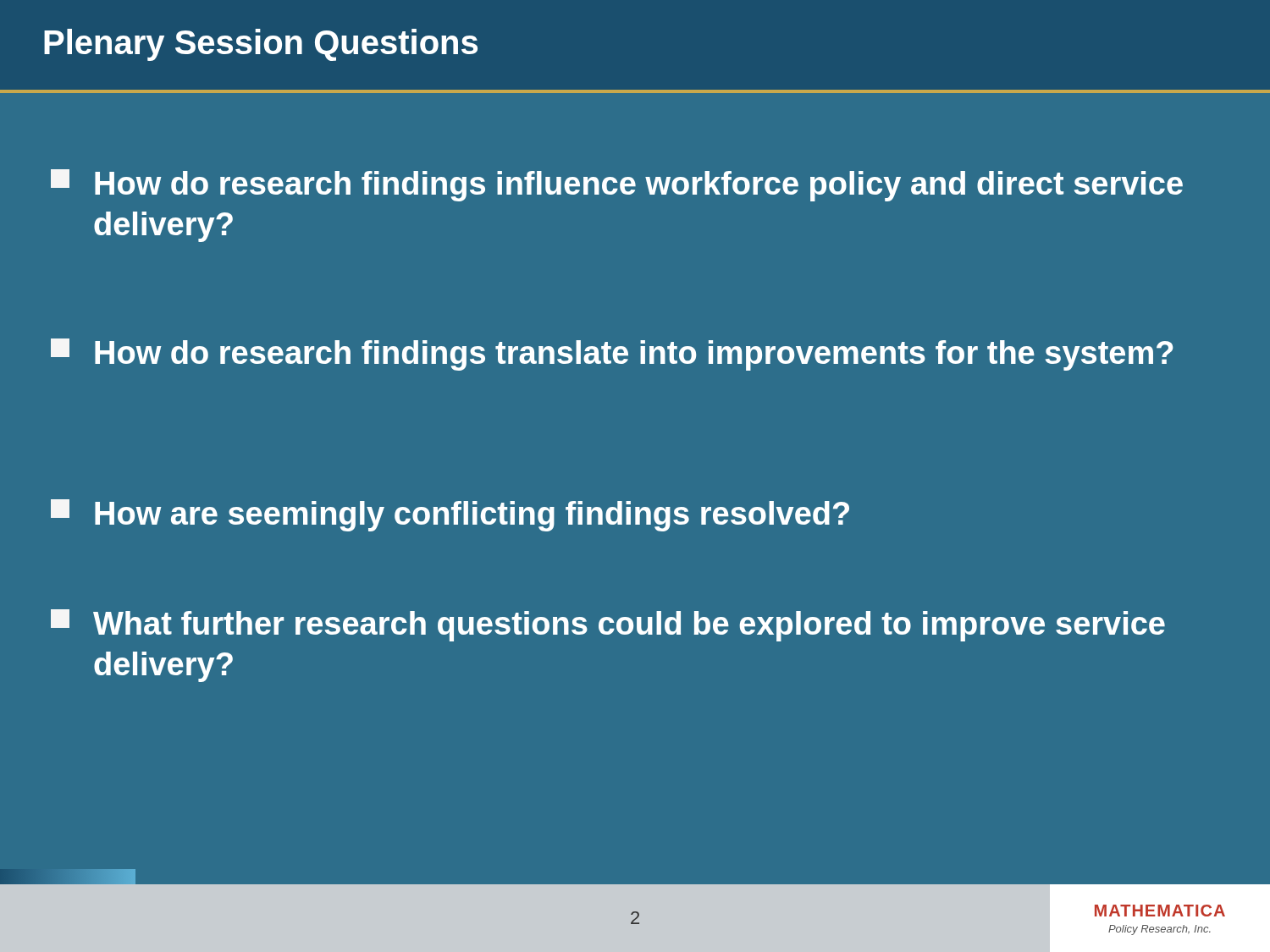Viewport: 1270px width, 952px height.
Task: Point to the region starting "How do research findings influence workforce policy and"
Action: click(x=627, y=204)
